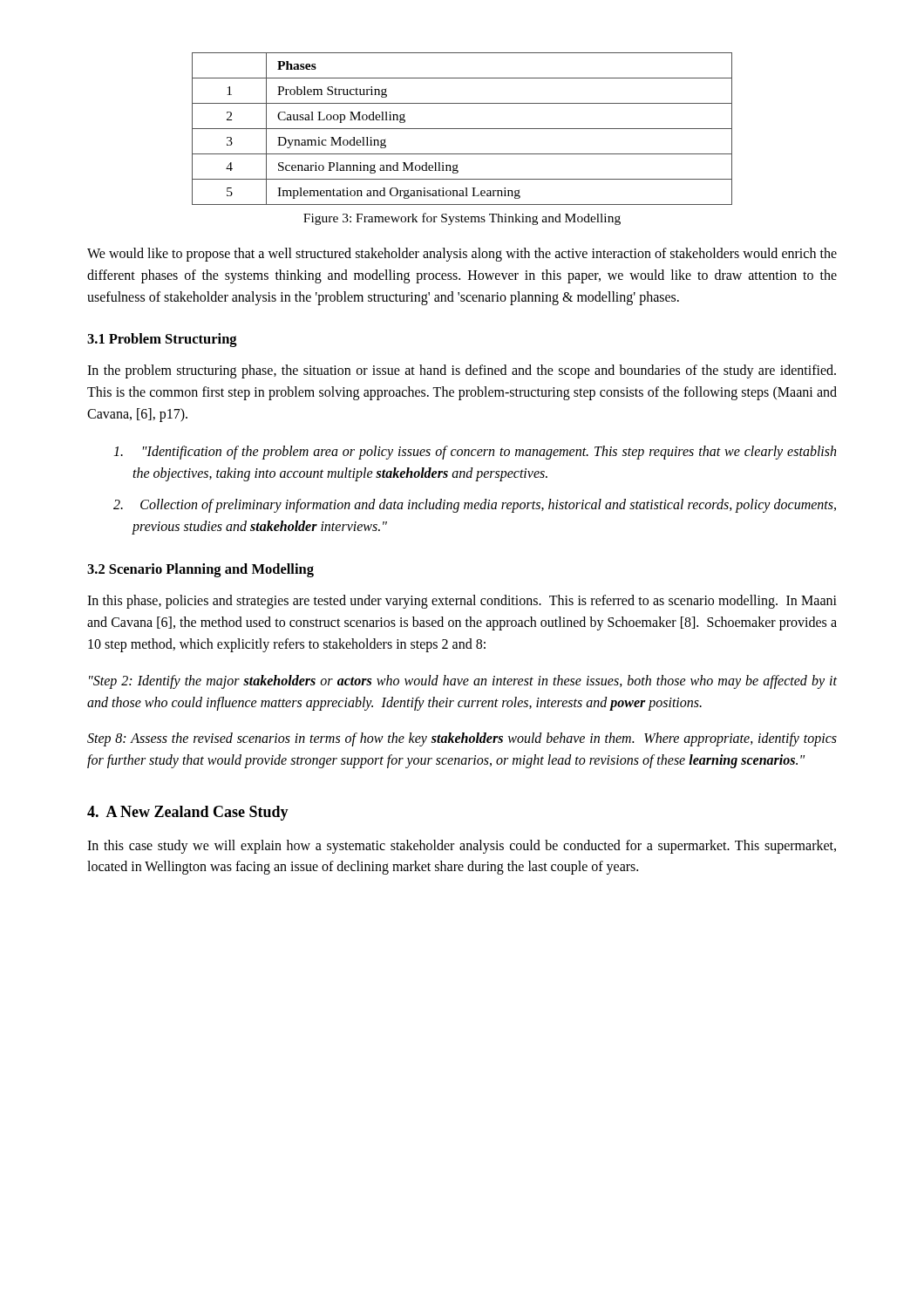The width and height of the screenshot is (924, 1308).
Task: Select the passage starting "Step 8: Assess"
Action: (x=462, y=749)
